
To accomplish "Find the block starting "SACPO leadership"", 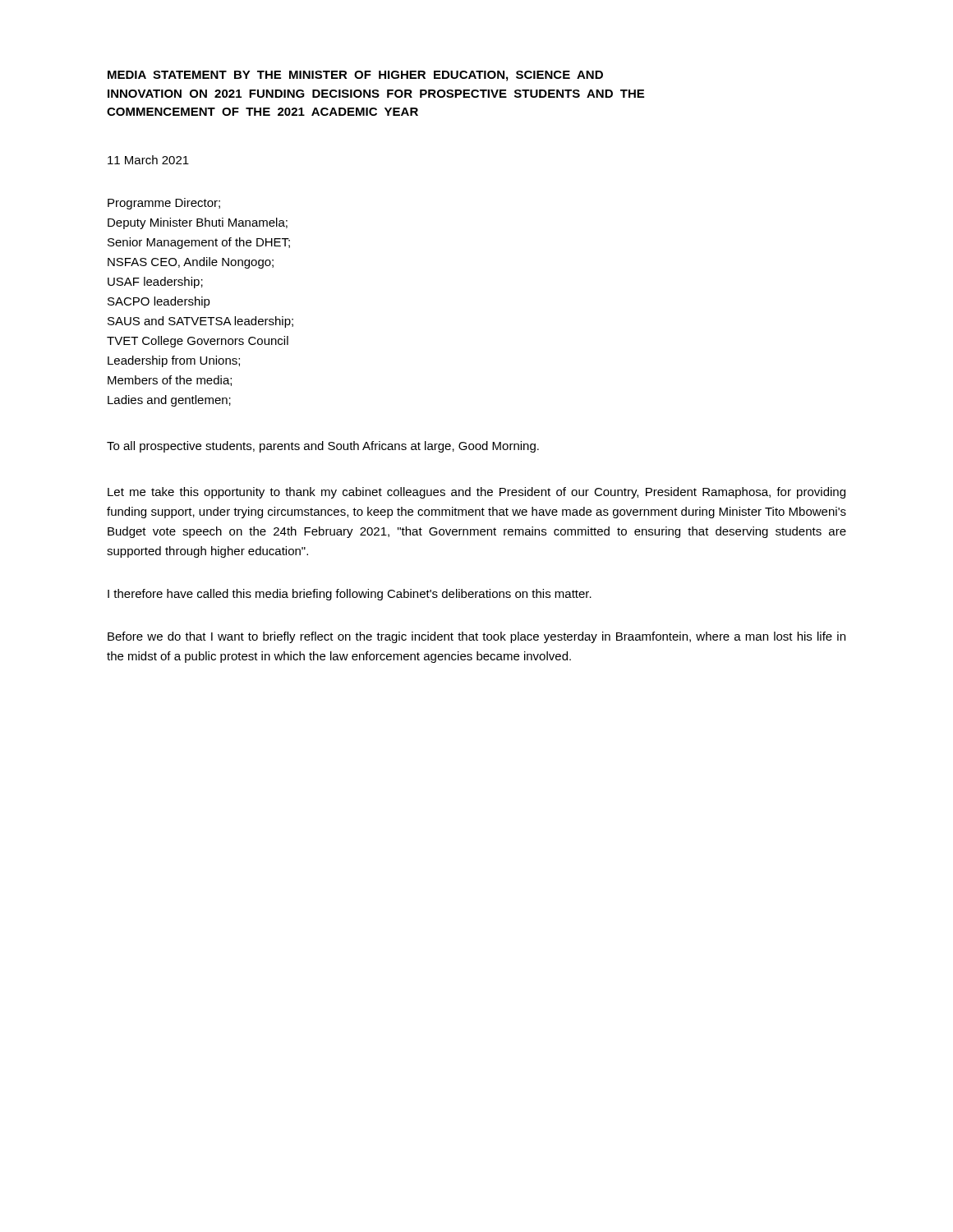I will [159, 301].
